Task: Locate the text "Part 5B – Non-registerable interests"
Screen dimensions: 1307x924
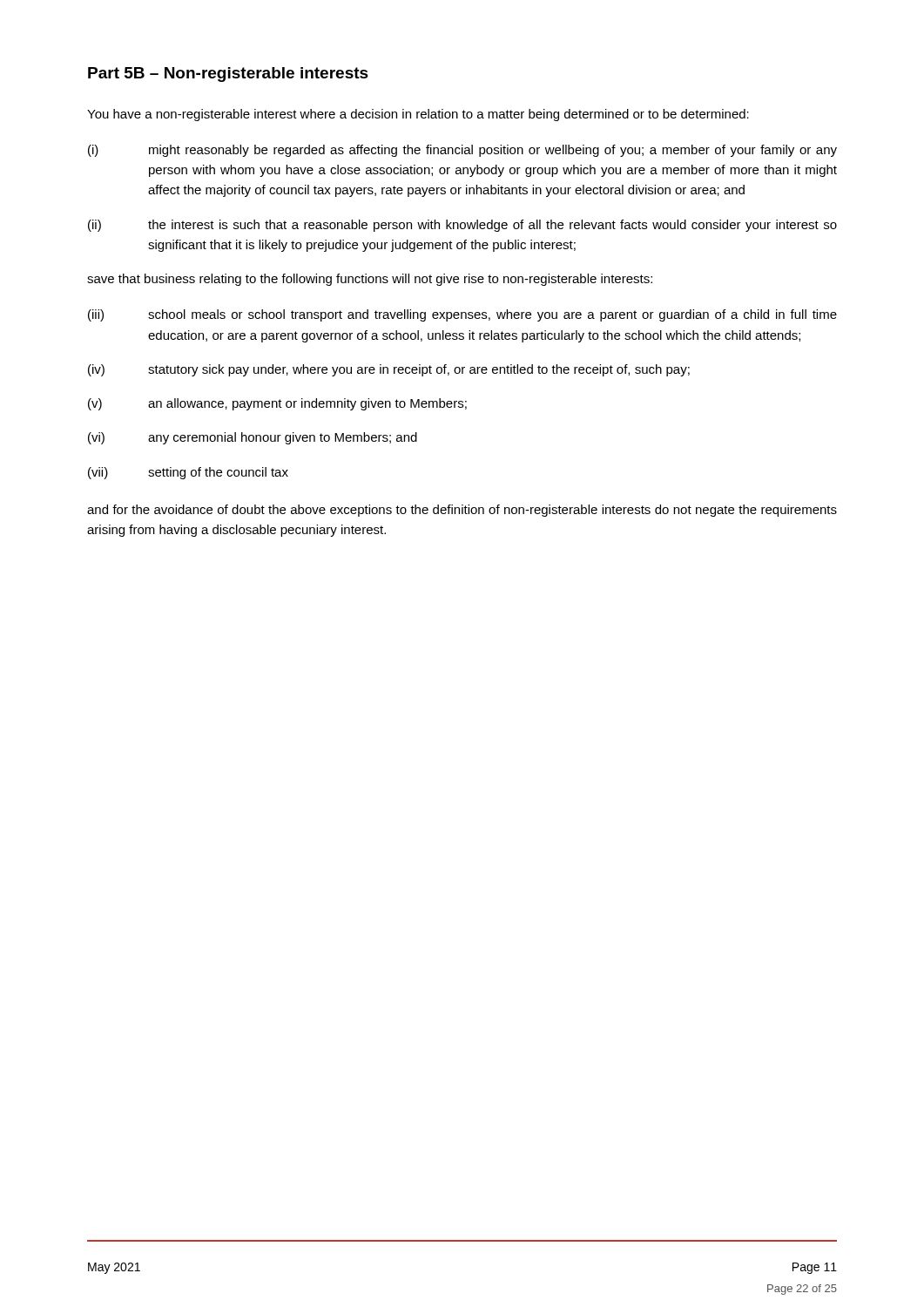Action: tap(228, 73)
